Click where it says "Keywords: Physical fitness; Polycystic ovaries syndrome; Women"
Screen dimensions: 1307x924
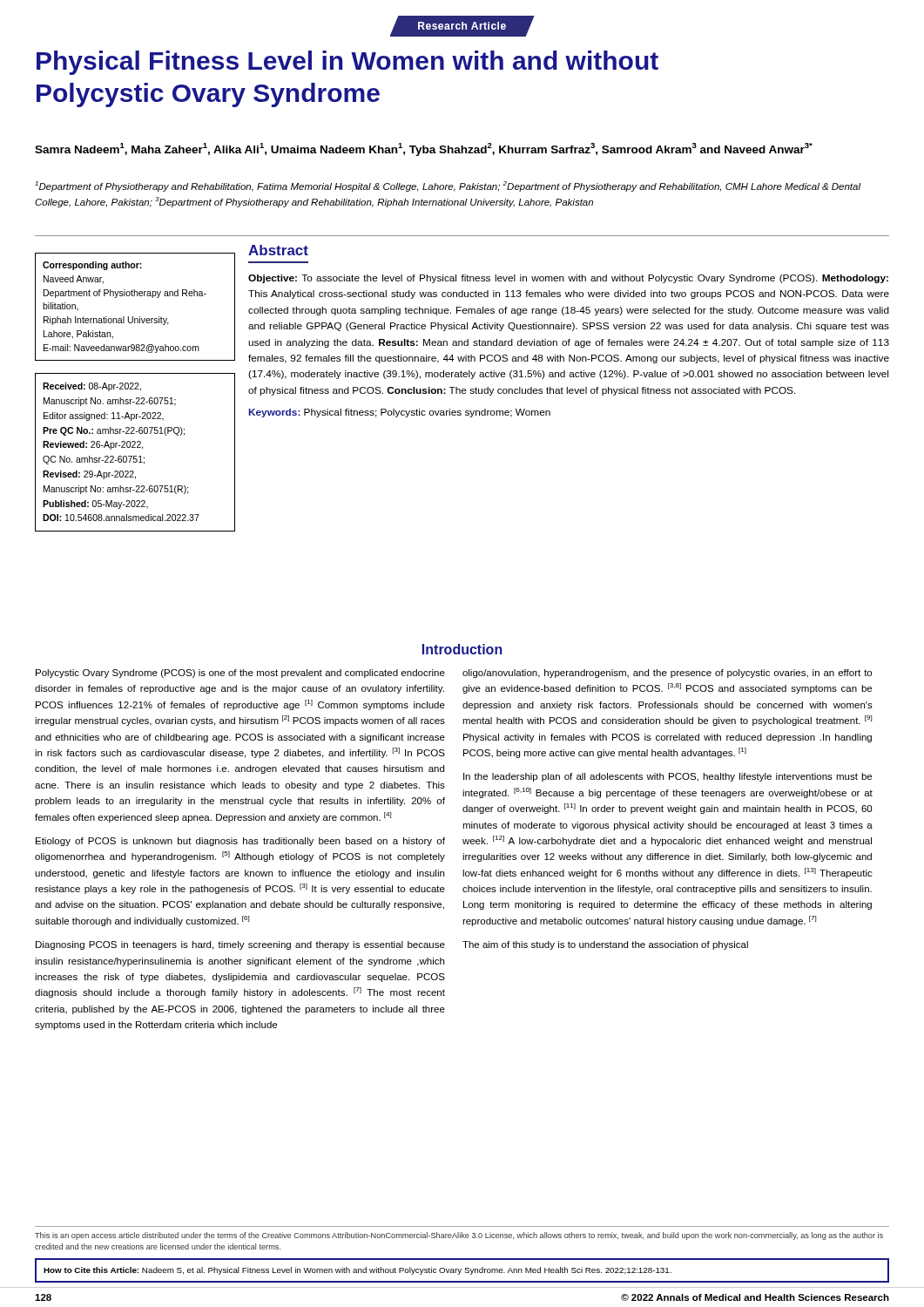coord(399,412)
